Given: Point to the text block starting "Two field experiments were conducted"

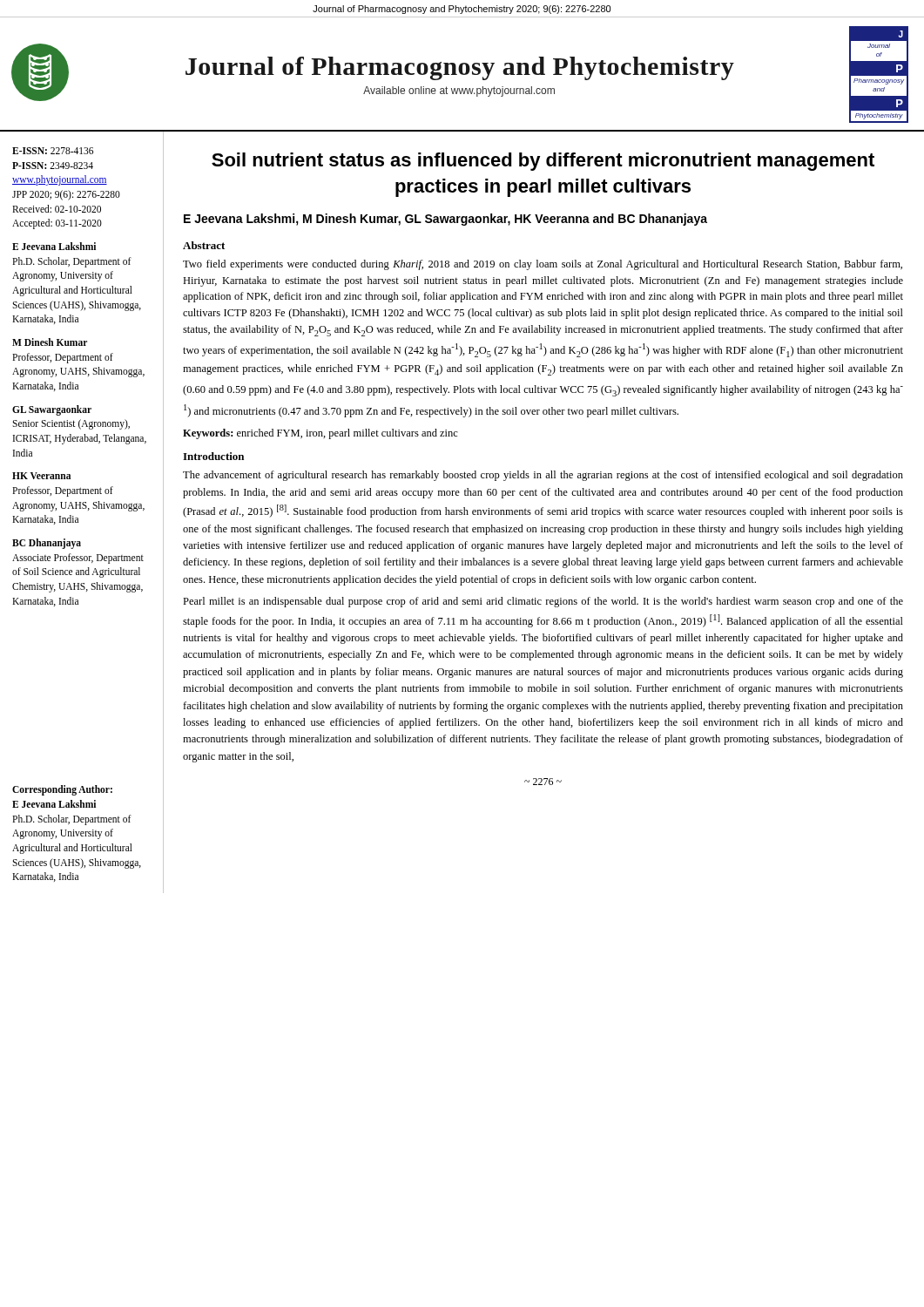Looking at the screenshot, I should click(543, 338).
